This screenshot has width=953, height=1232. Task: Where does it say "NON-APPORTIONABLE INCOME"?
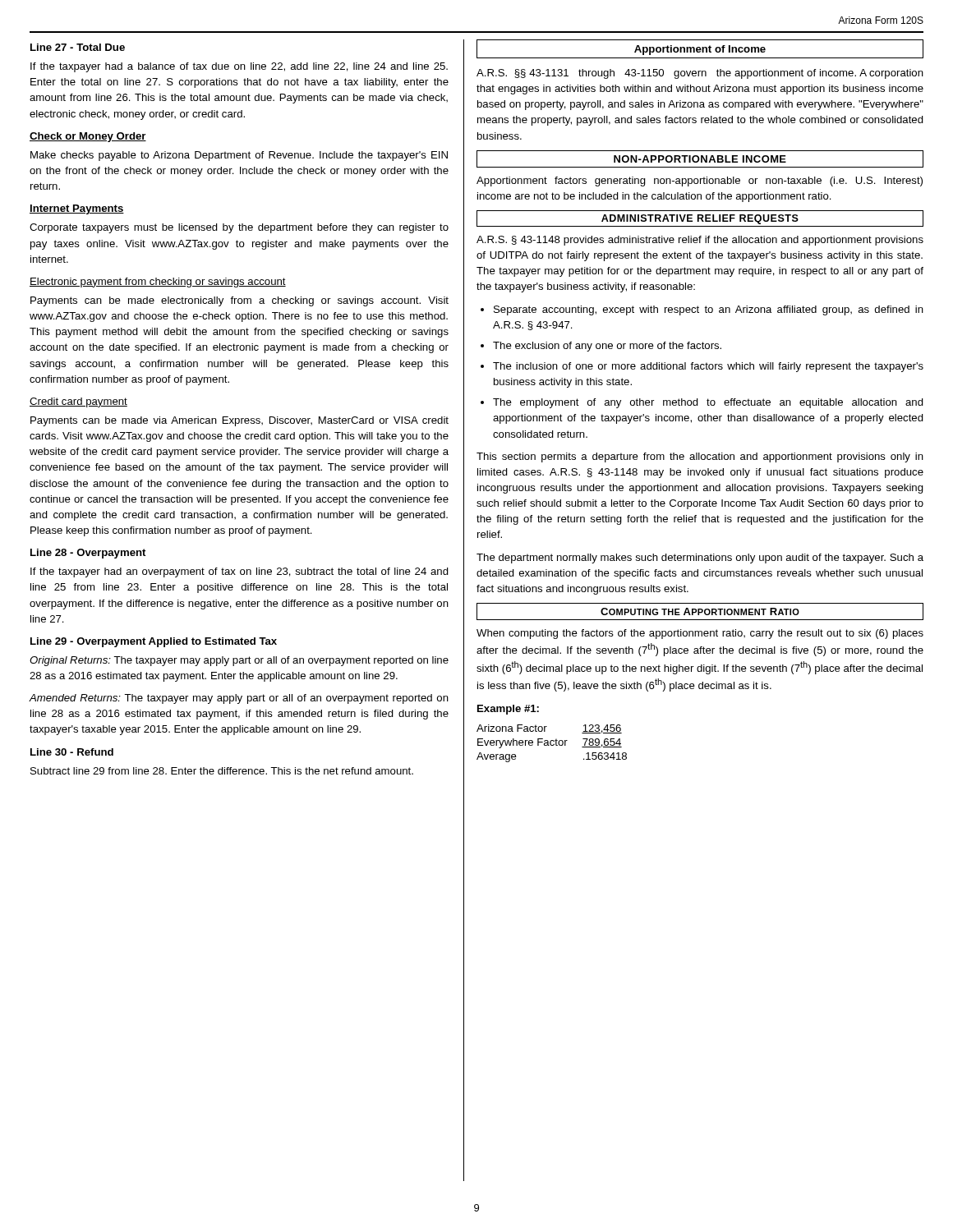700,159
